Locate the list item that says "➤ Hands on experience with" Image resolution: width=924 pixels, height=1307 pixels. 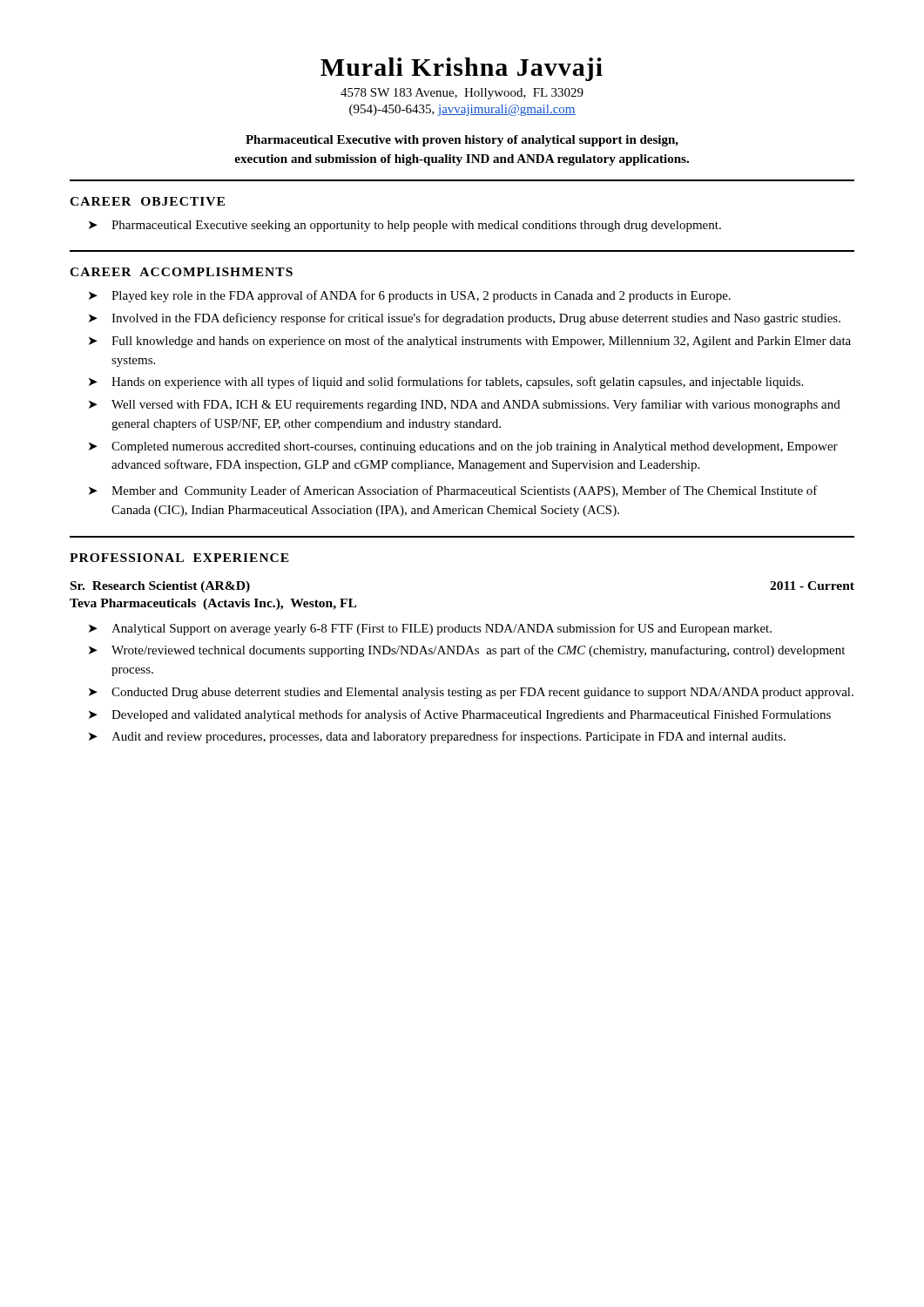click(x=462, y=383)
